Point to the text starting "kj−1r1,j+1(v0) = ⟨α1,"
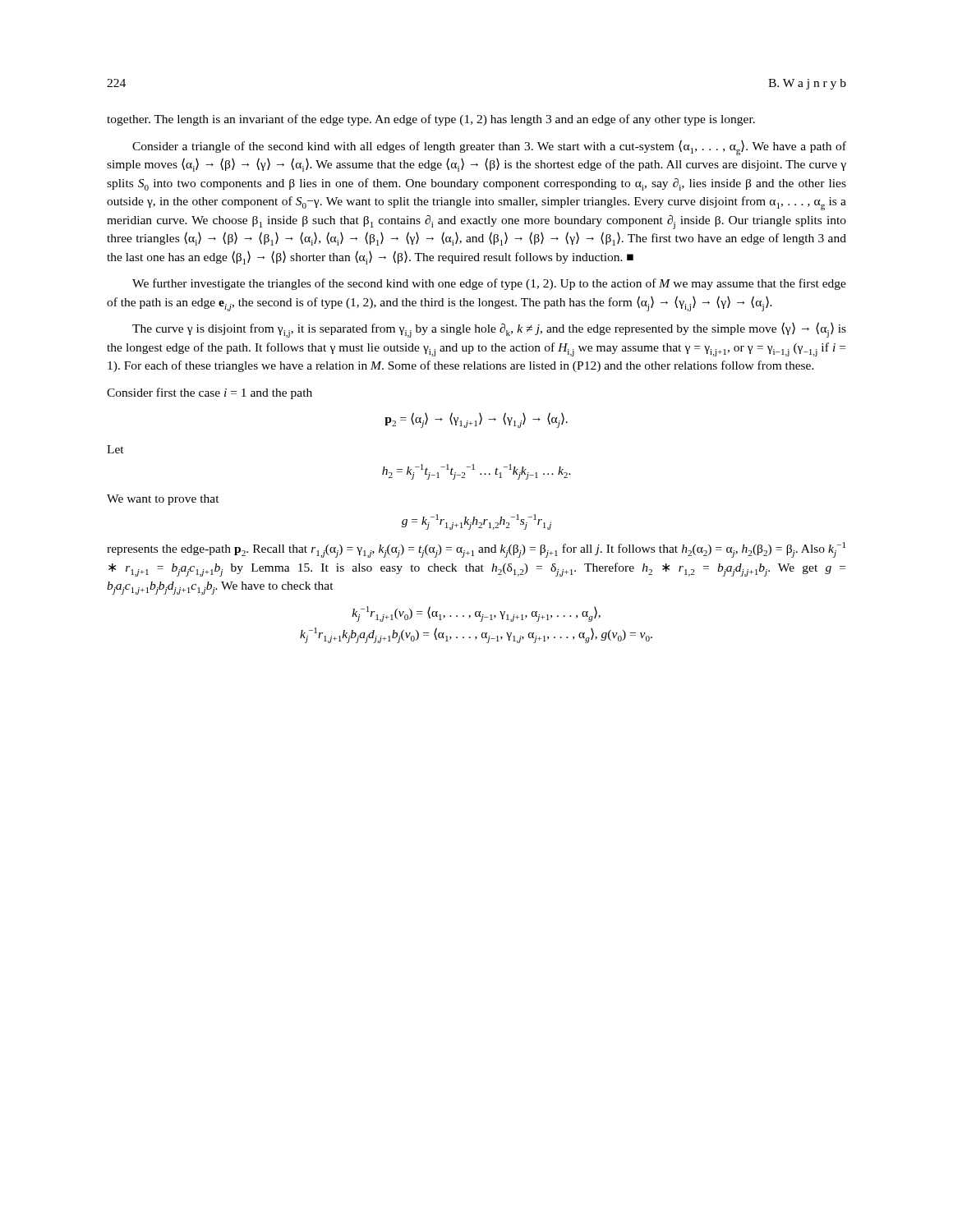This screenshot has height=1232, width=953. point(476,613)
